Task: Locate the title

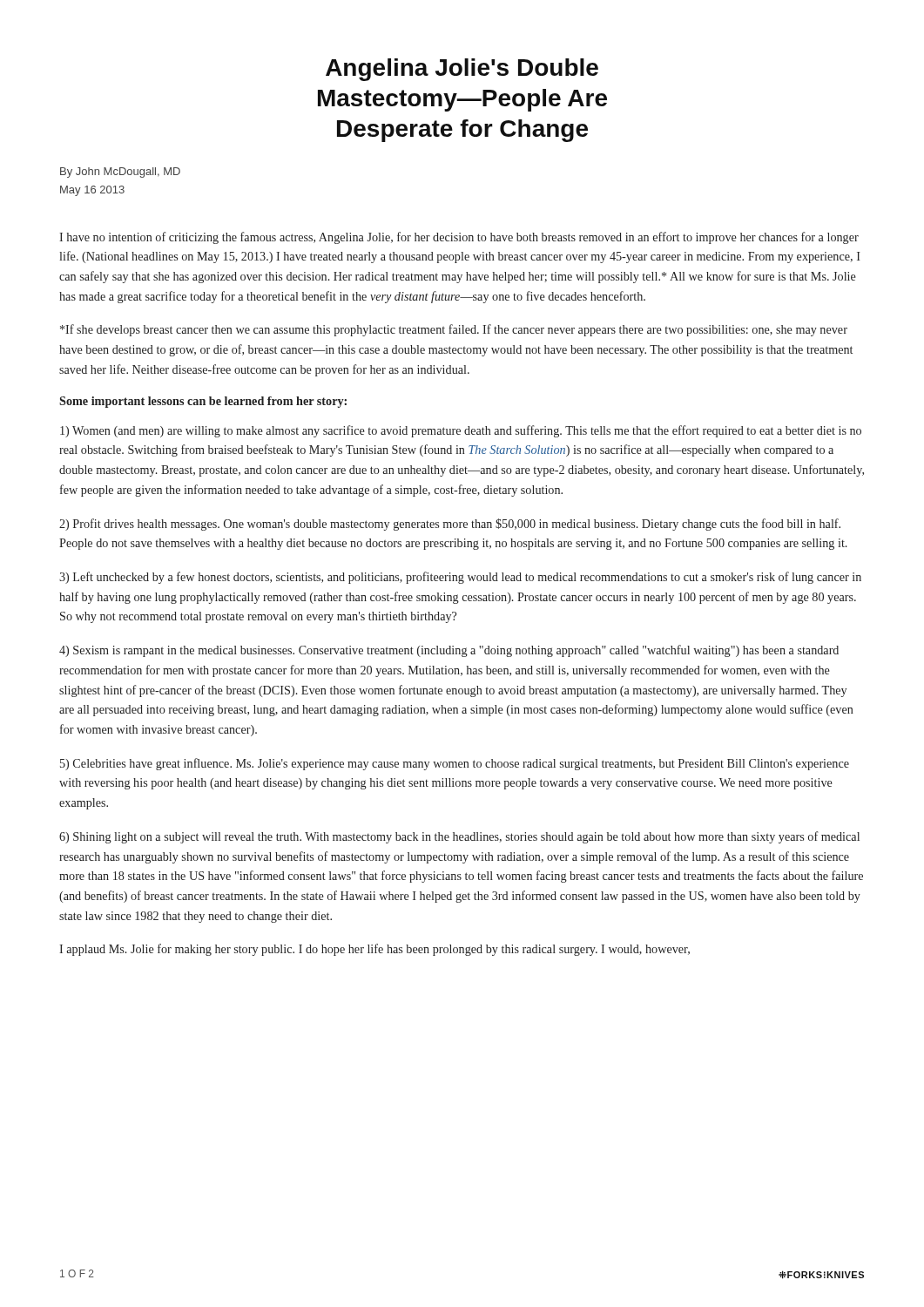Action: [x=462, y=98]
